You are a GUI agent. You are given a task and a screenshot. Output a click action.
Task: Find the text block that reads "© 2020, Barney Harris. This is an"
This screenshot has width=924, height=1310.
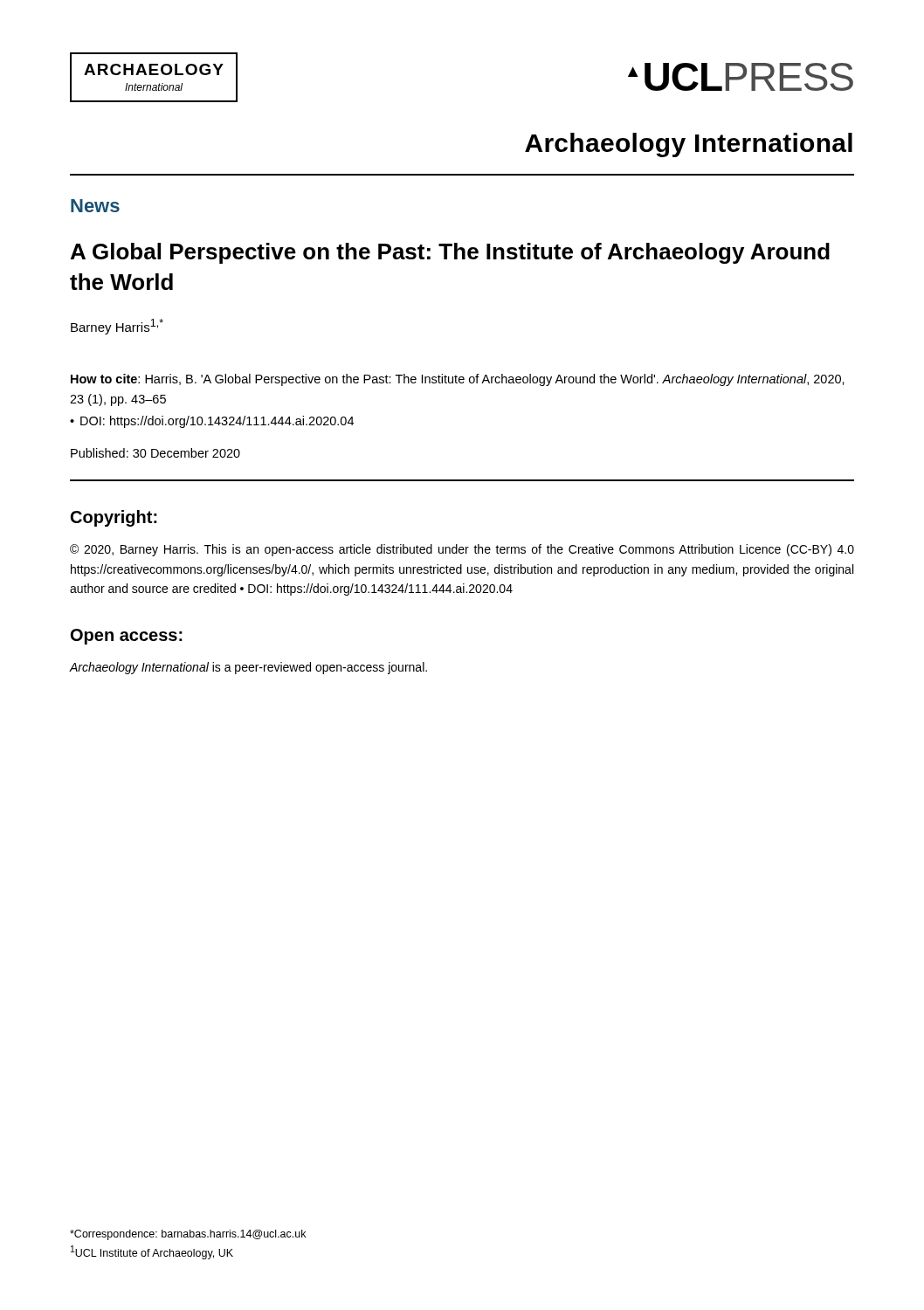462,569
